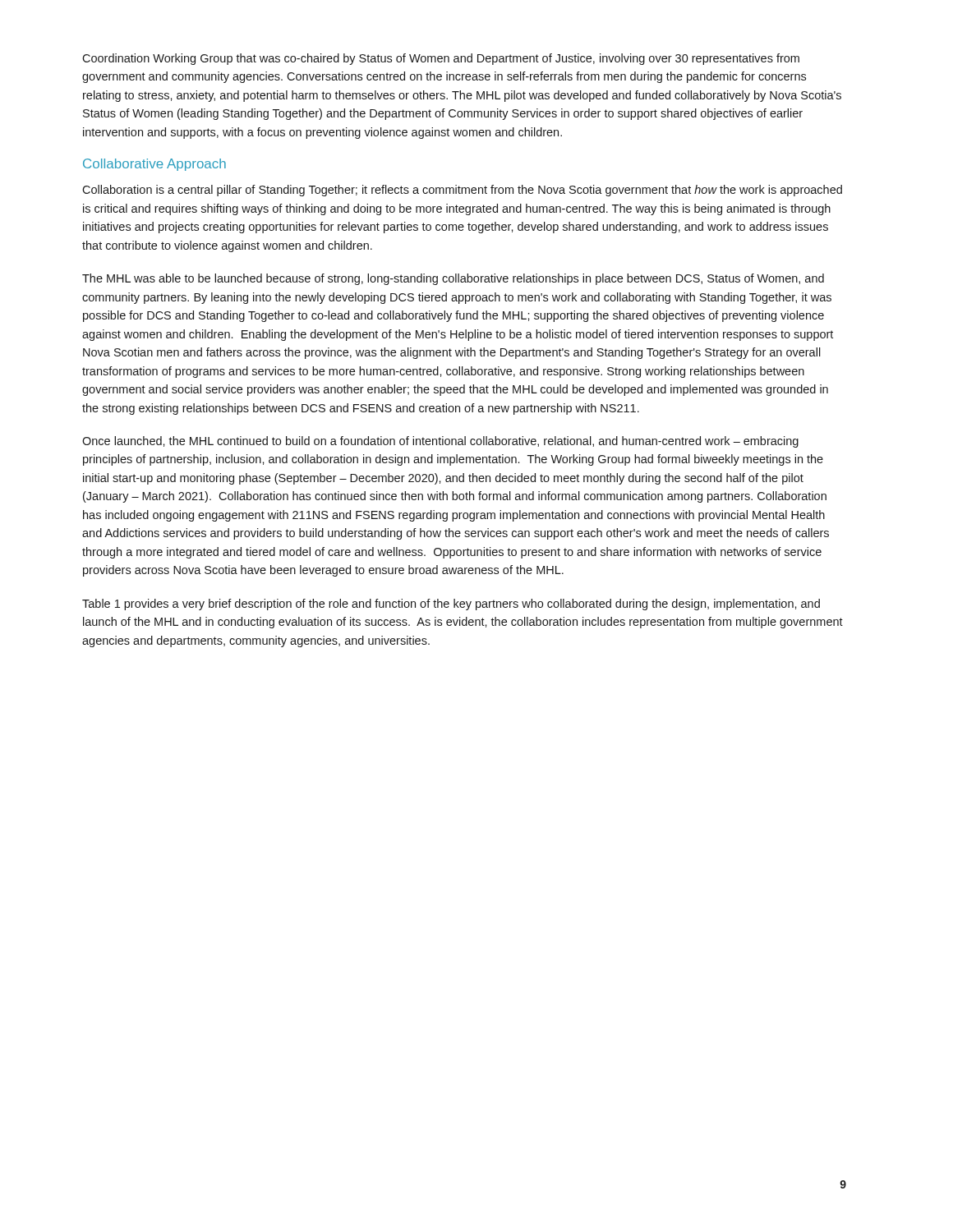Point to the region starting "Once launched, the MHL continued to build on"
This screenshot has height=1232, width=953.
(456, 506)
